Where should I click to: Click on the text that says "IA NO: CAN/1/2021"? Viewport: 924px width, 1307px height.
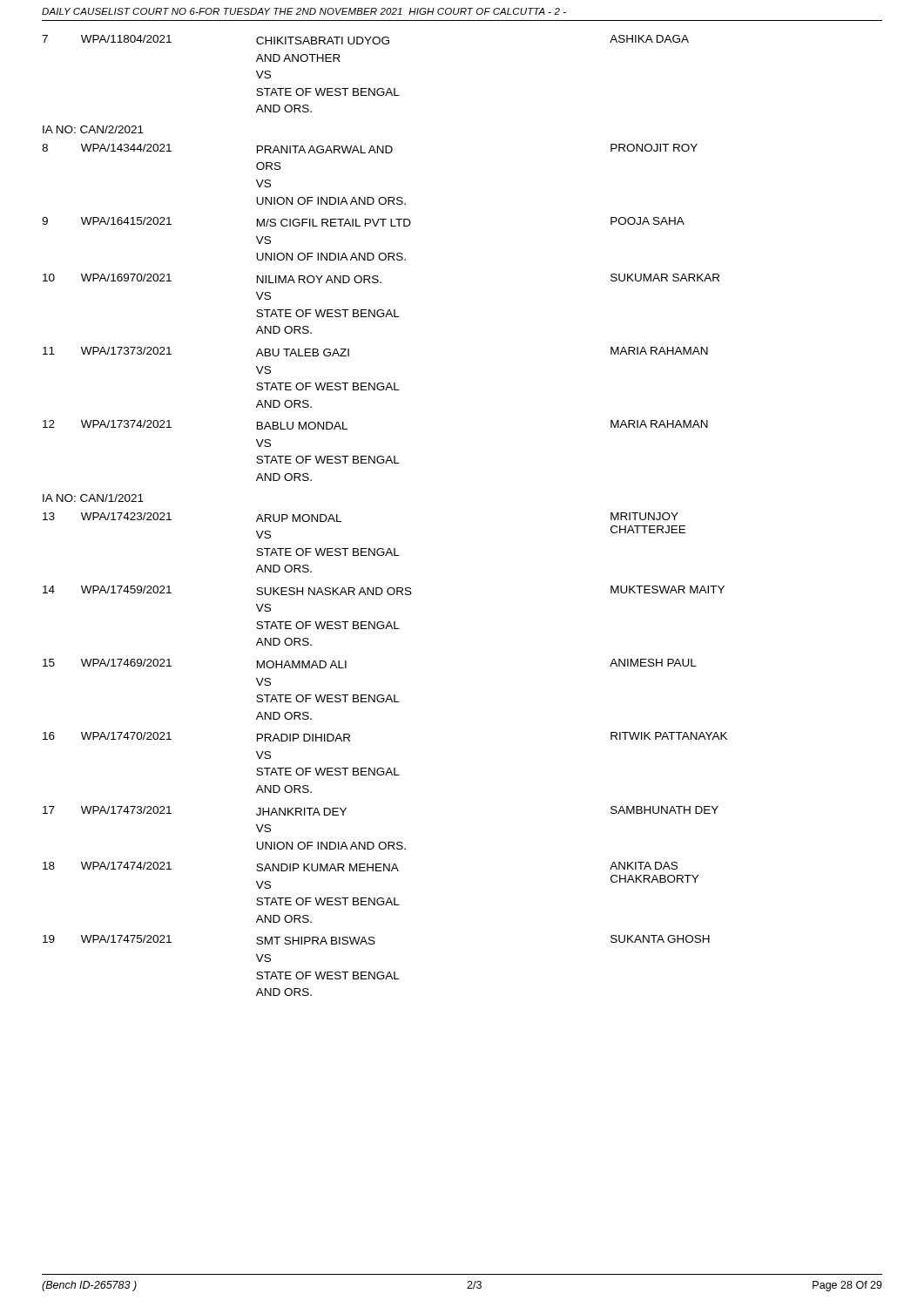pyautogui.click(x=93, y=498)
